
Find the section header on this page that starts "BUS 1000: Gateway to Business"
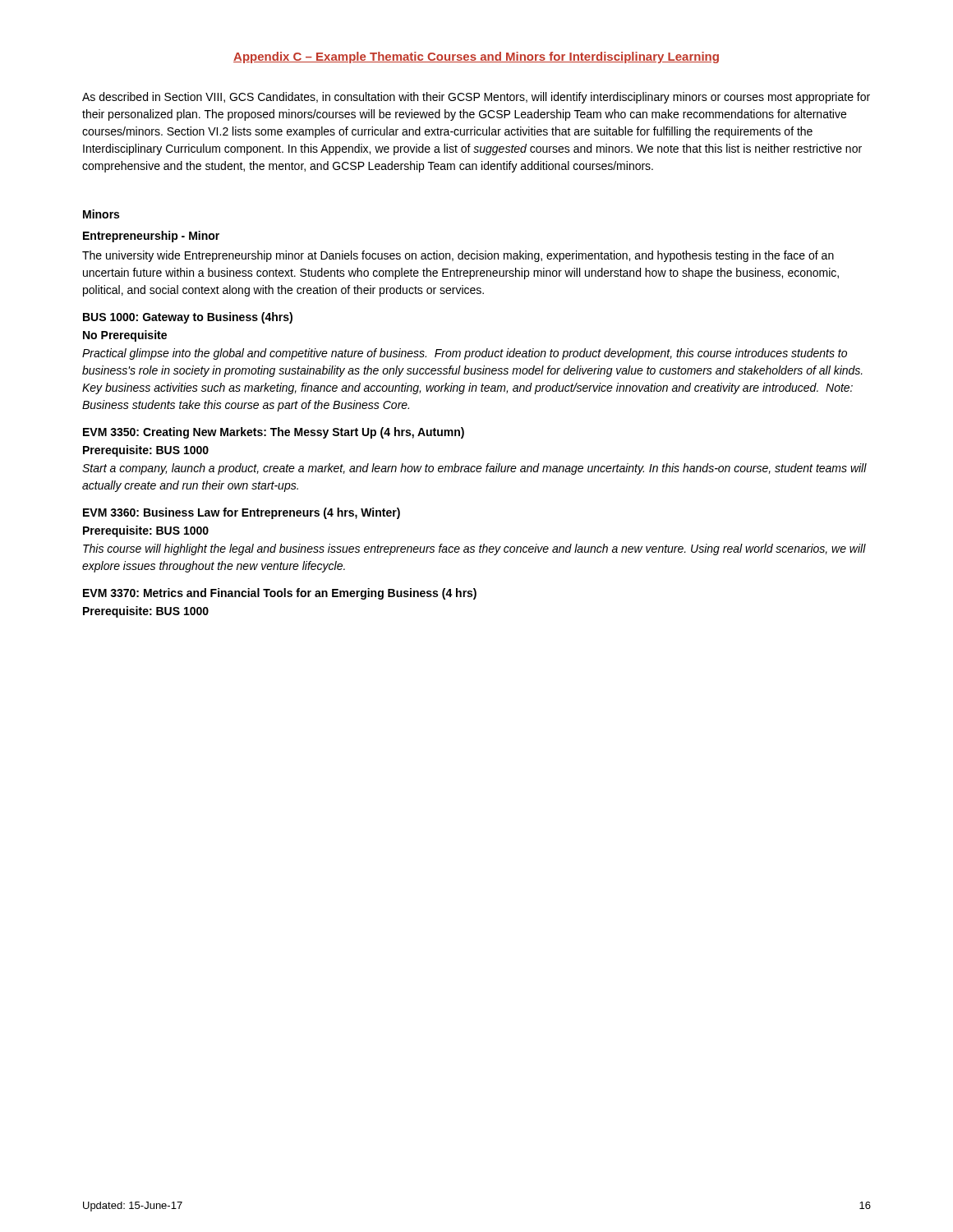(x=188, y=317)
